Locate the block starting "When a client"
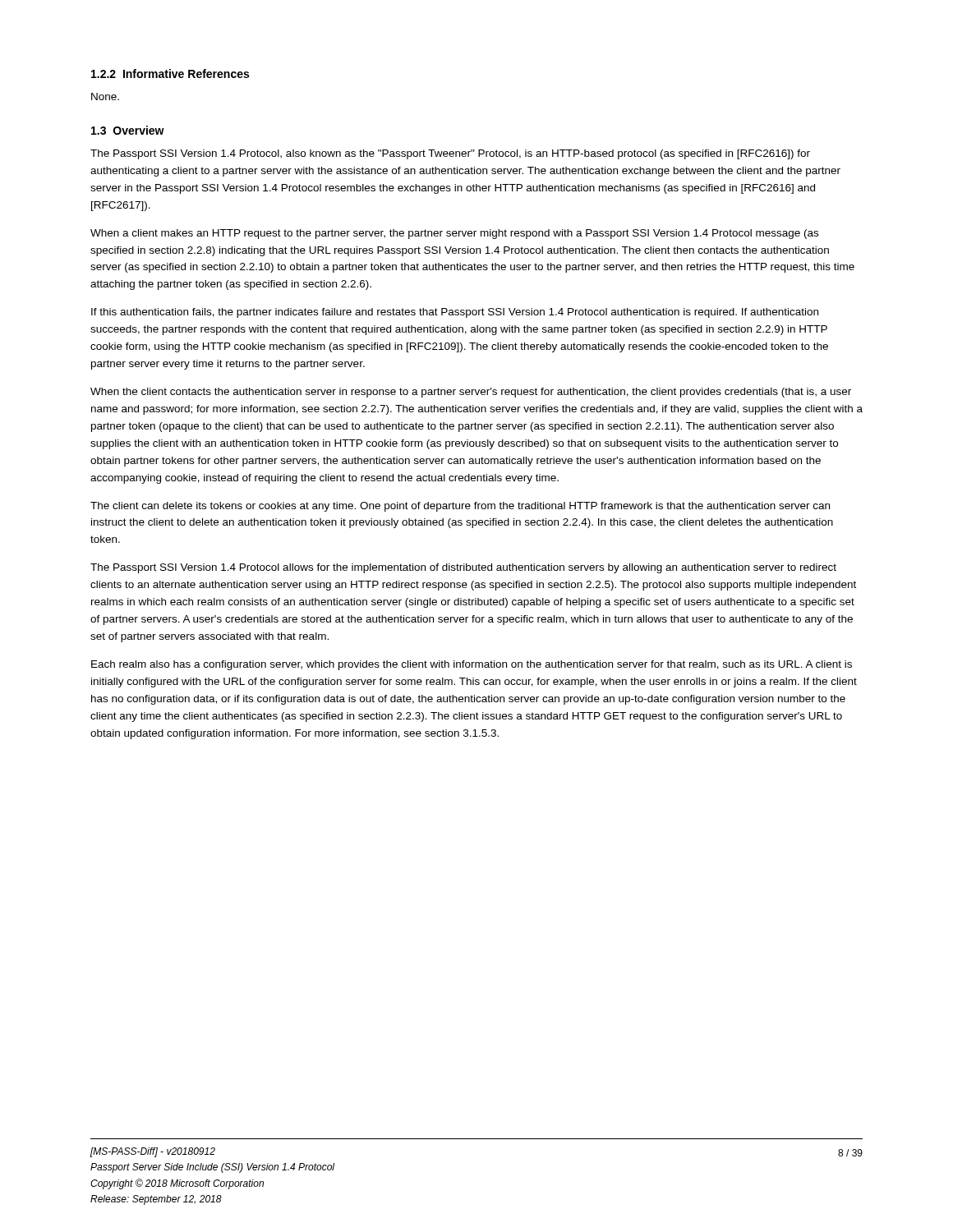953x1232 pixels. coord(472,258)
